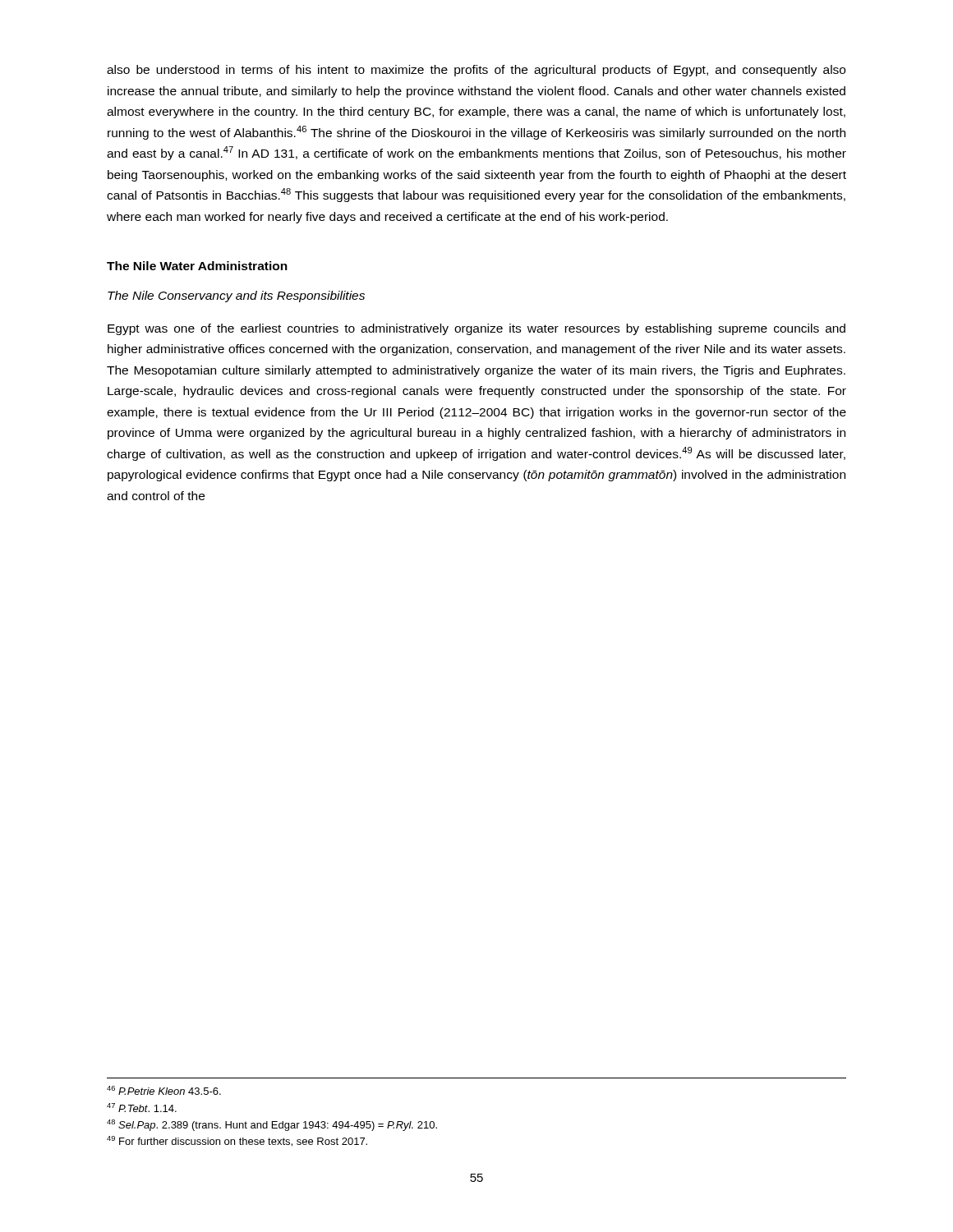
Task: Select the text block containing "also be understood in terms of his intent"
Action: tap(476, 143)
